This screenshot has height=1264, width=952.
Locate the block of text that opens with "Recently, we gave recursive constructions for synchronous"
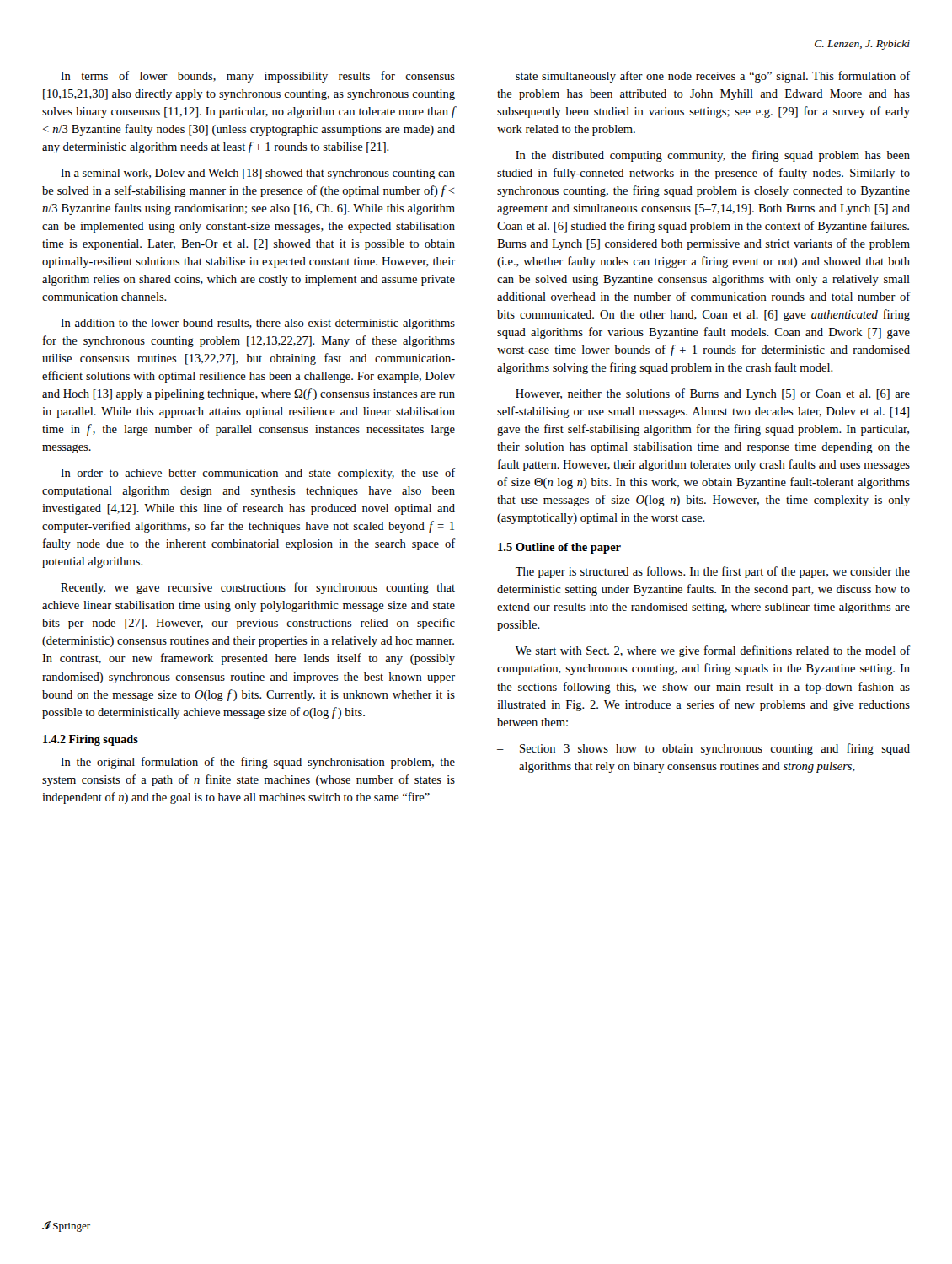[249, 650]
